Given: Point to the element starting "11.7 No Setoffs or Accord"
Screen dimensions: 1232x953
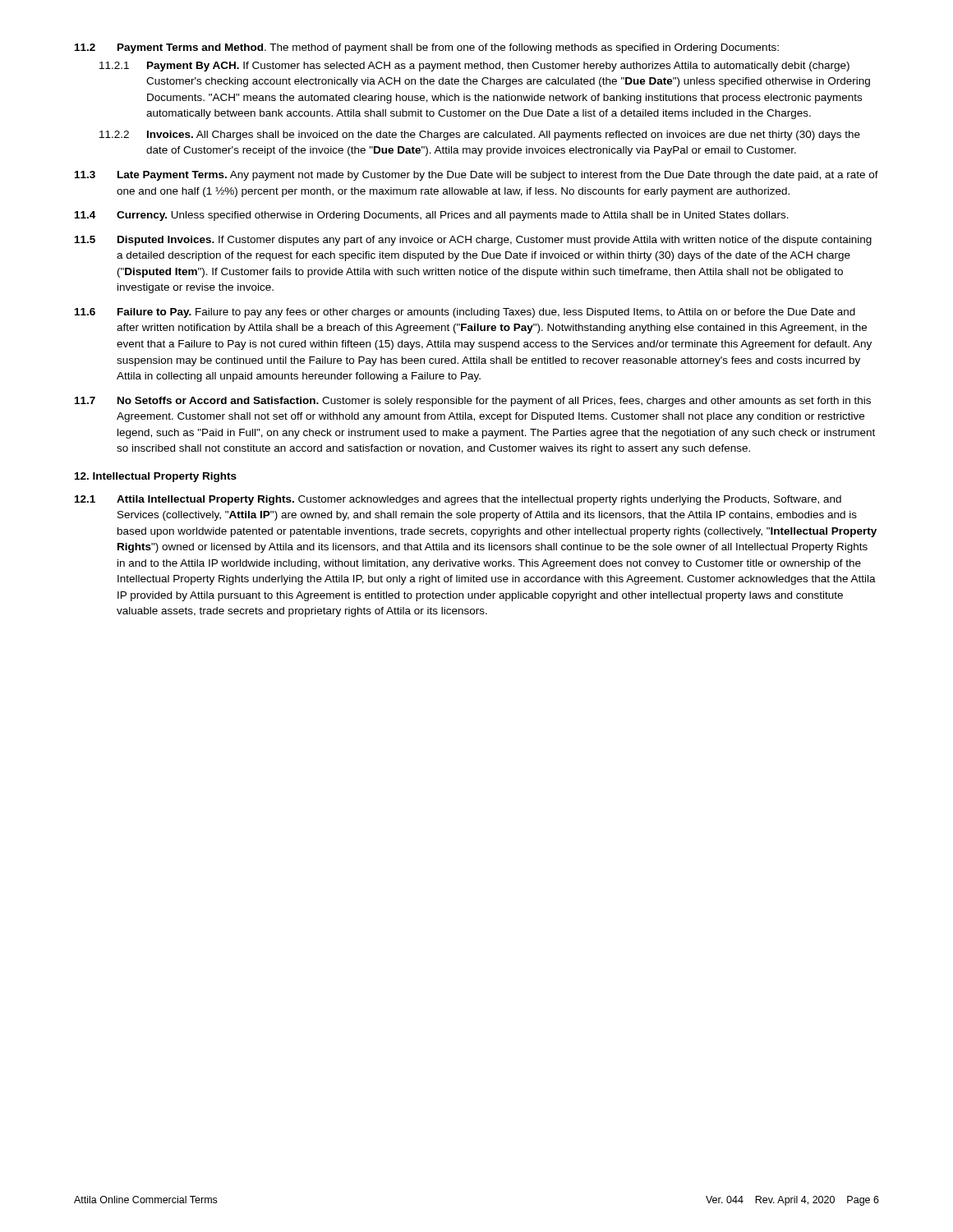Looking at the screenshot, I should tap(476, 424).
